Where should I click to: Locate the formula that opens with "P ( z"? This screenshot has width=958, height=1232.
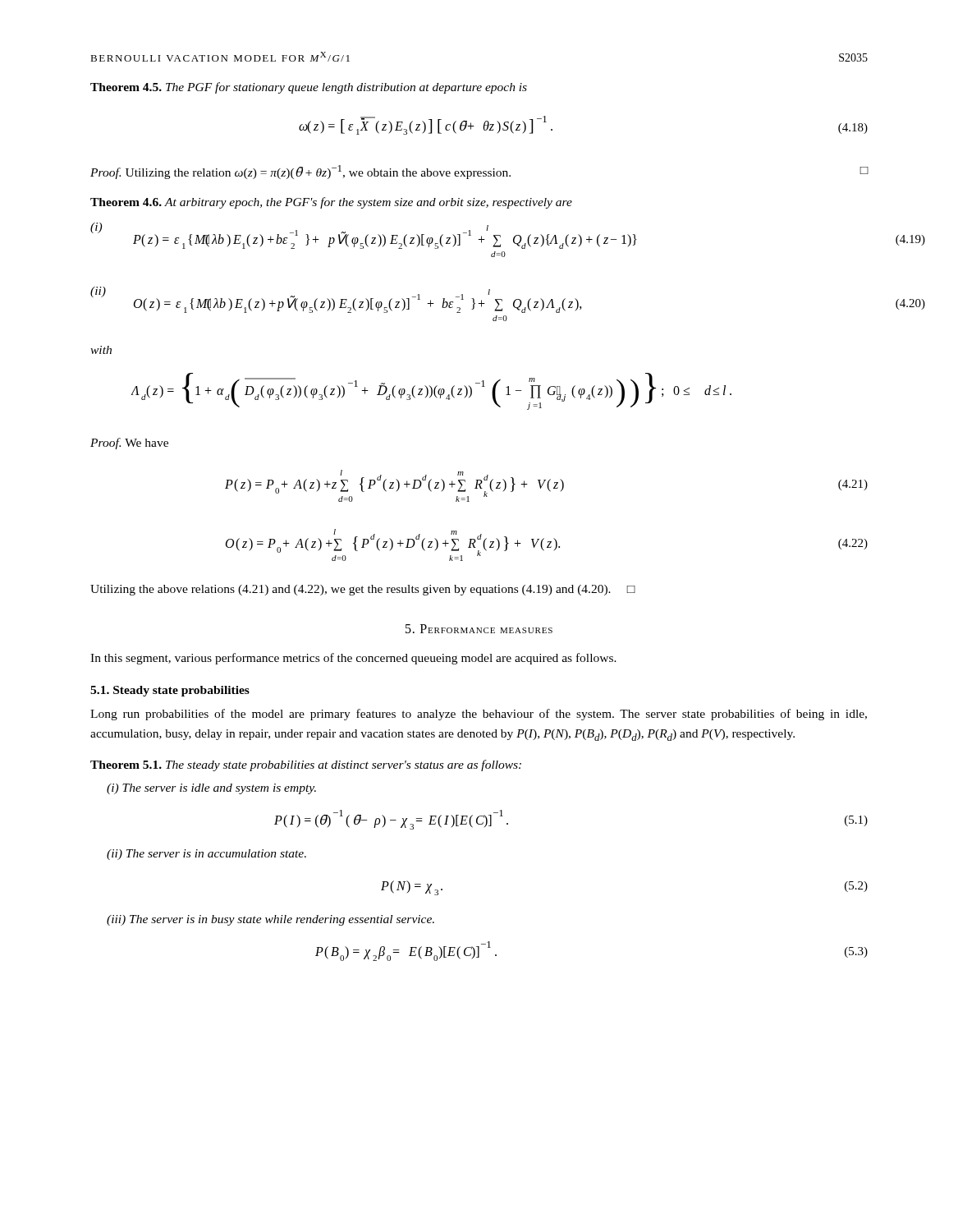[479, 515]
